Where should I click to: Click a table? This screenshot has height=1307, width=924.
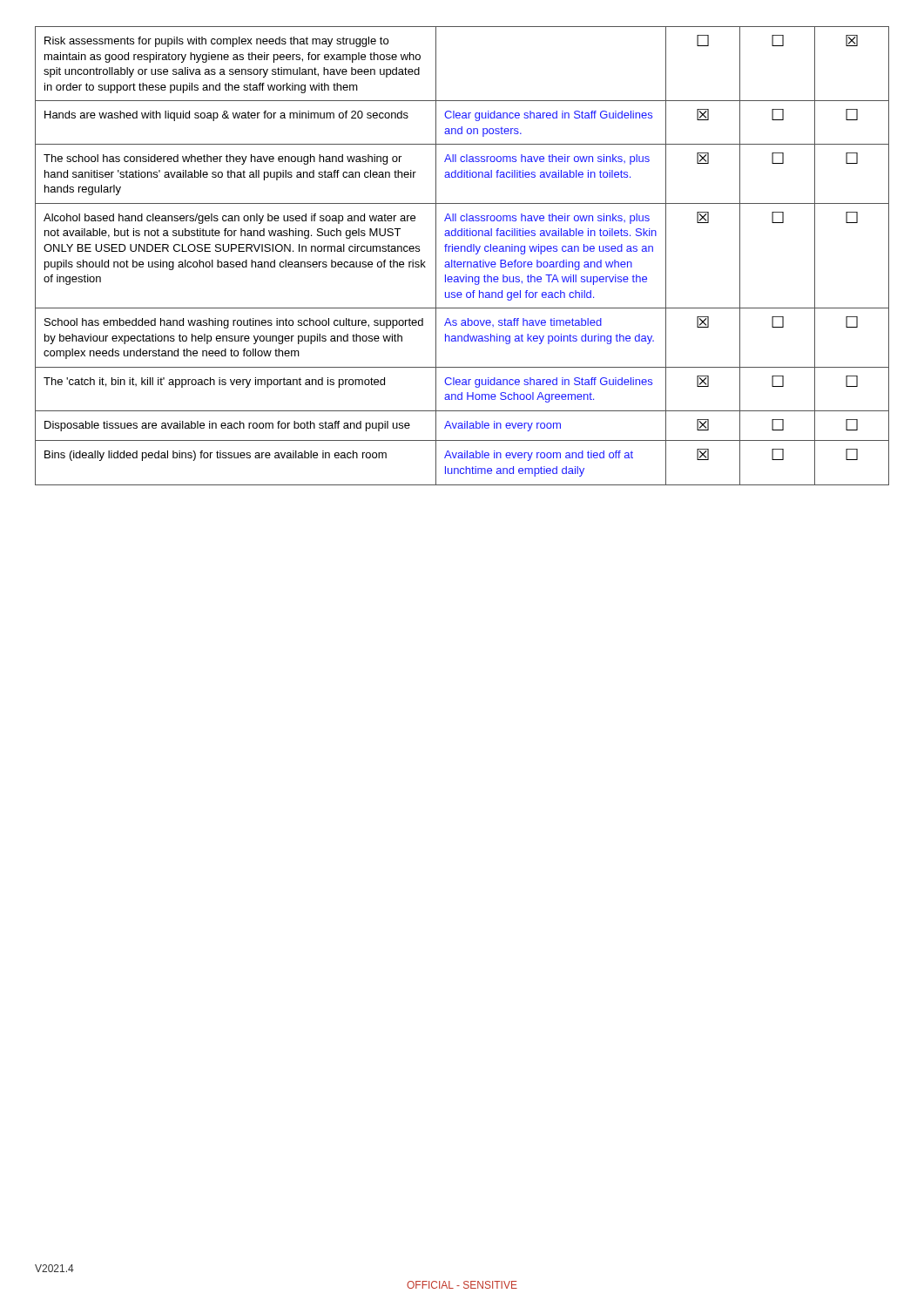(x=462, y=256)
